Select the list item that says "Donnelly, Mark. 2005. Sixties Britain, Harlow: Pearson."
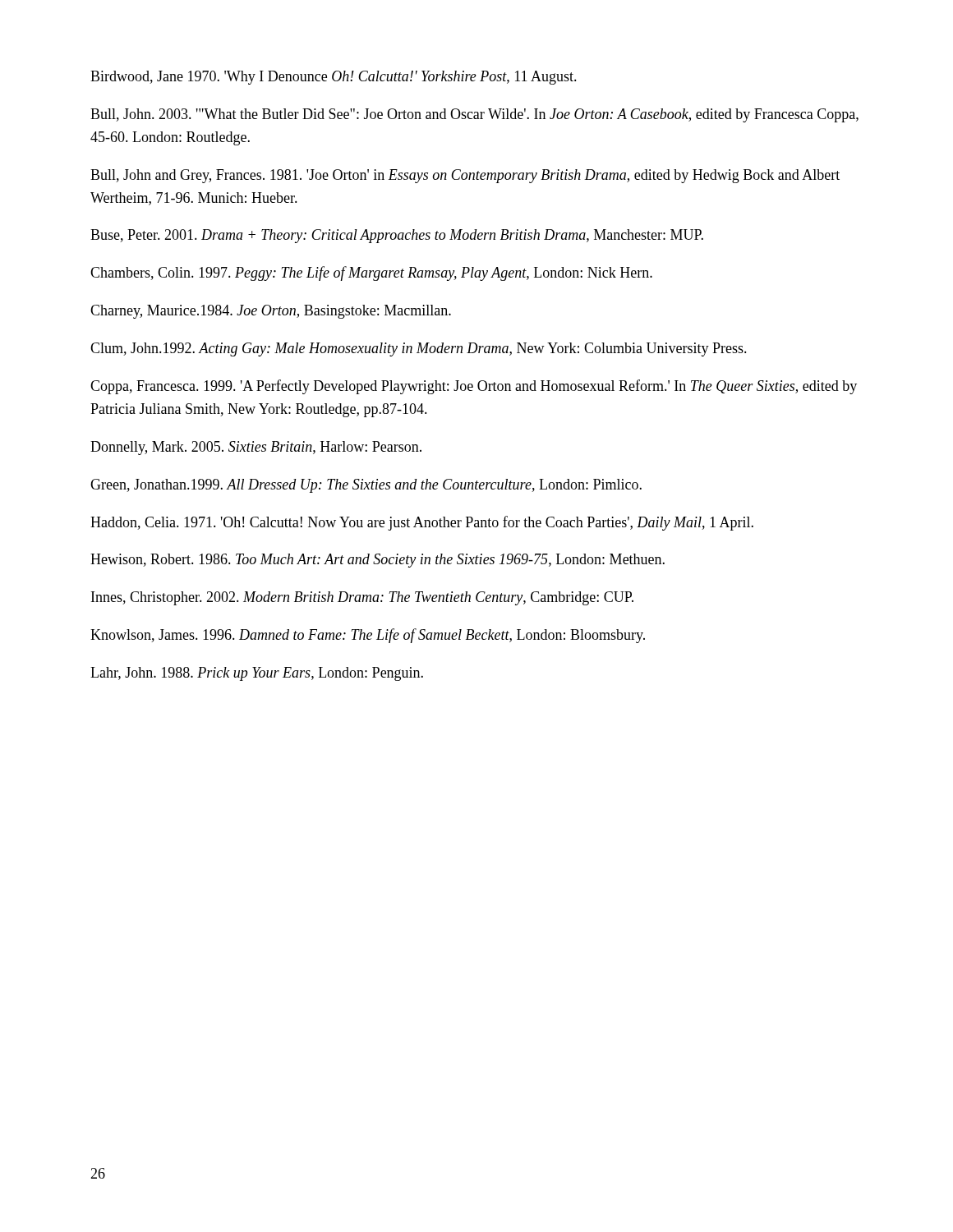This screenshot has width=953, height=1232. pyautogui.click(x=256, y=447)
